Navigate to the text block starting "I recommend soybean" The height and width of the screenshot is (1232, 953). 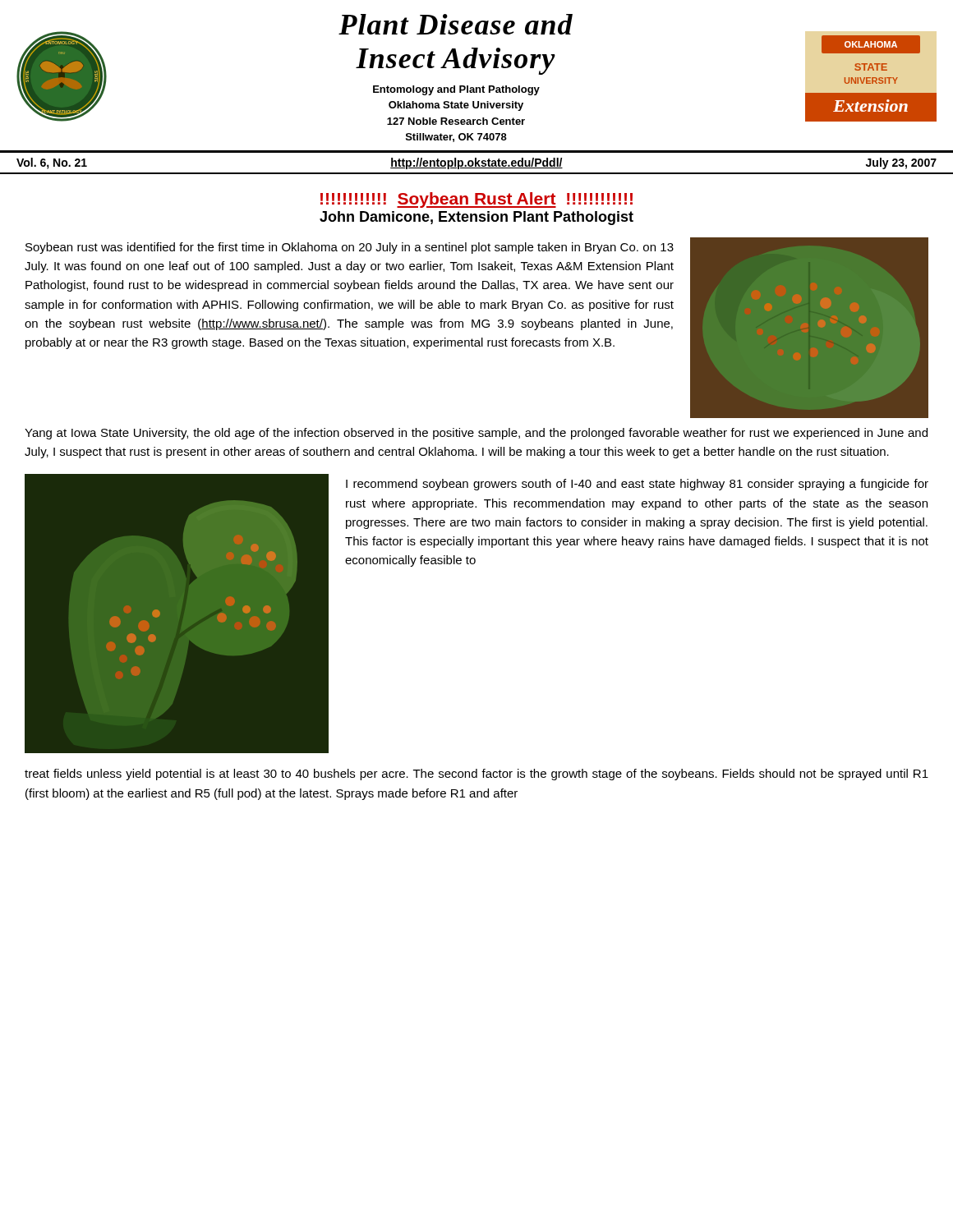(637, 522)
